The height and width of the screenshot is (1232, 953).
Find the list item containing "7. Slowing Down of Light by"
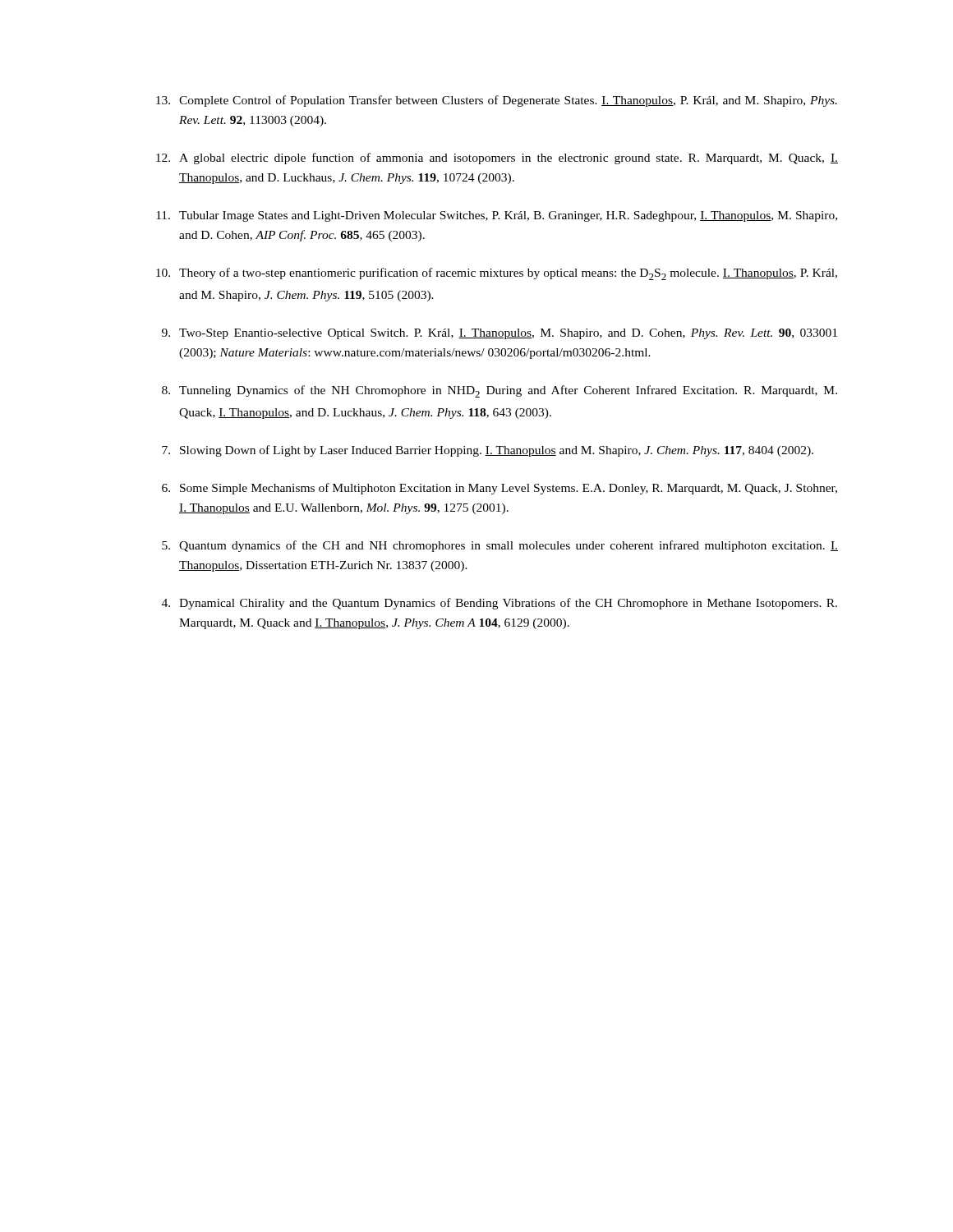(485, 450)
